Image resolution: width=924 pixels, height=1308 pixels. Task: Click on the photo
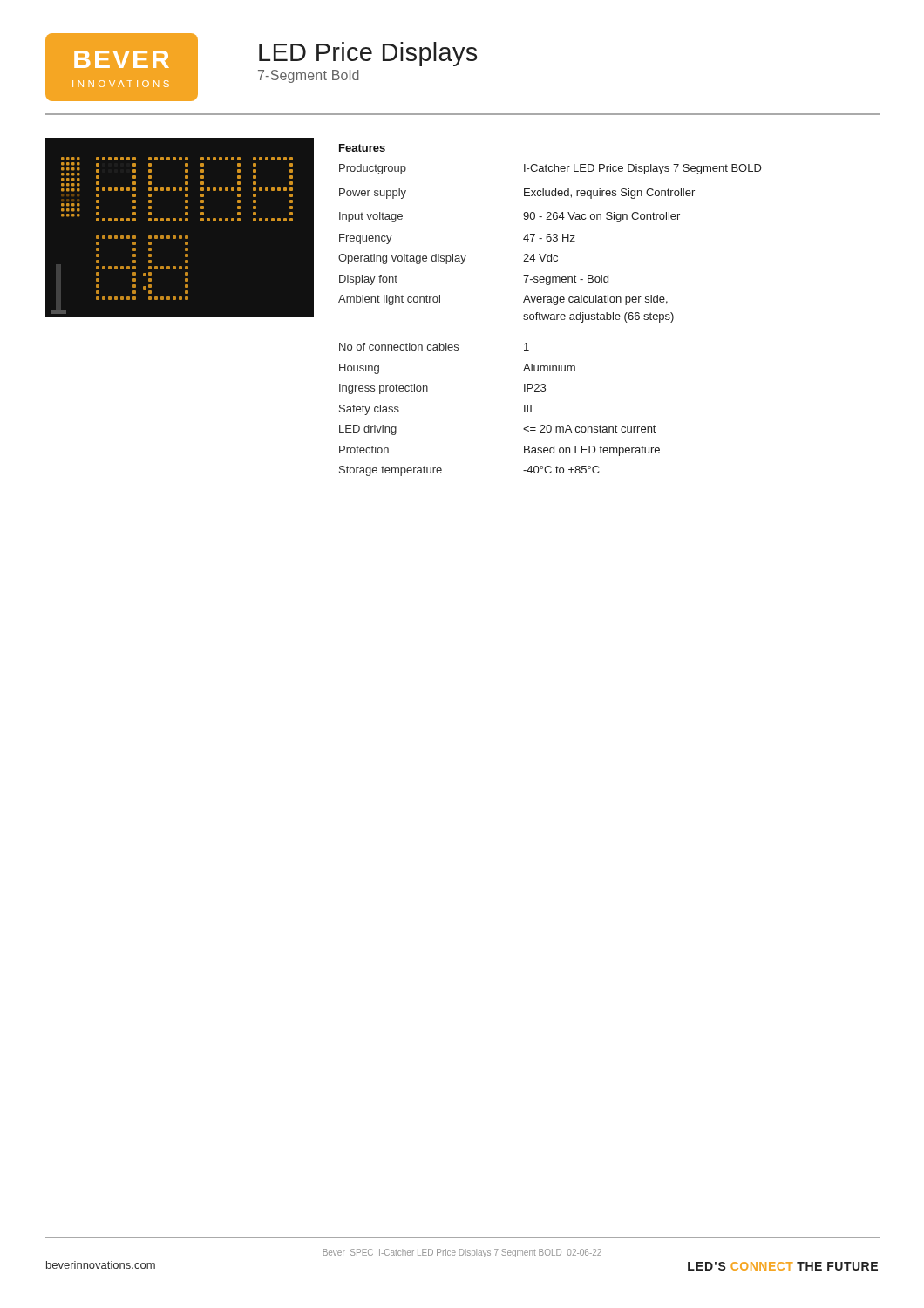180,227
